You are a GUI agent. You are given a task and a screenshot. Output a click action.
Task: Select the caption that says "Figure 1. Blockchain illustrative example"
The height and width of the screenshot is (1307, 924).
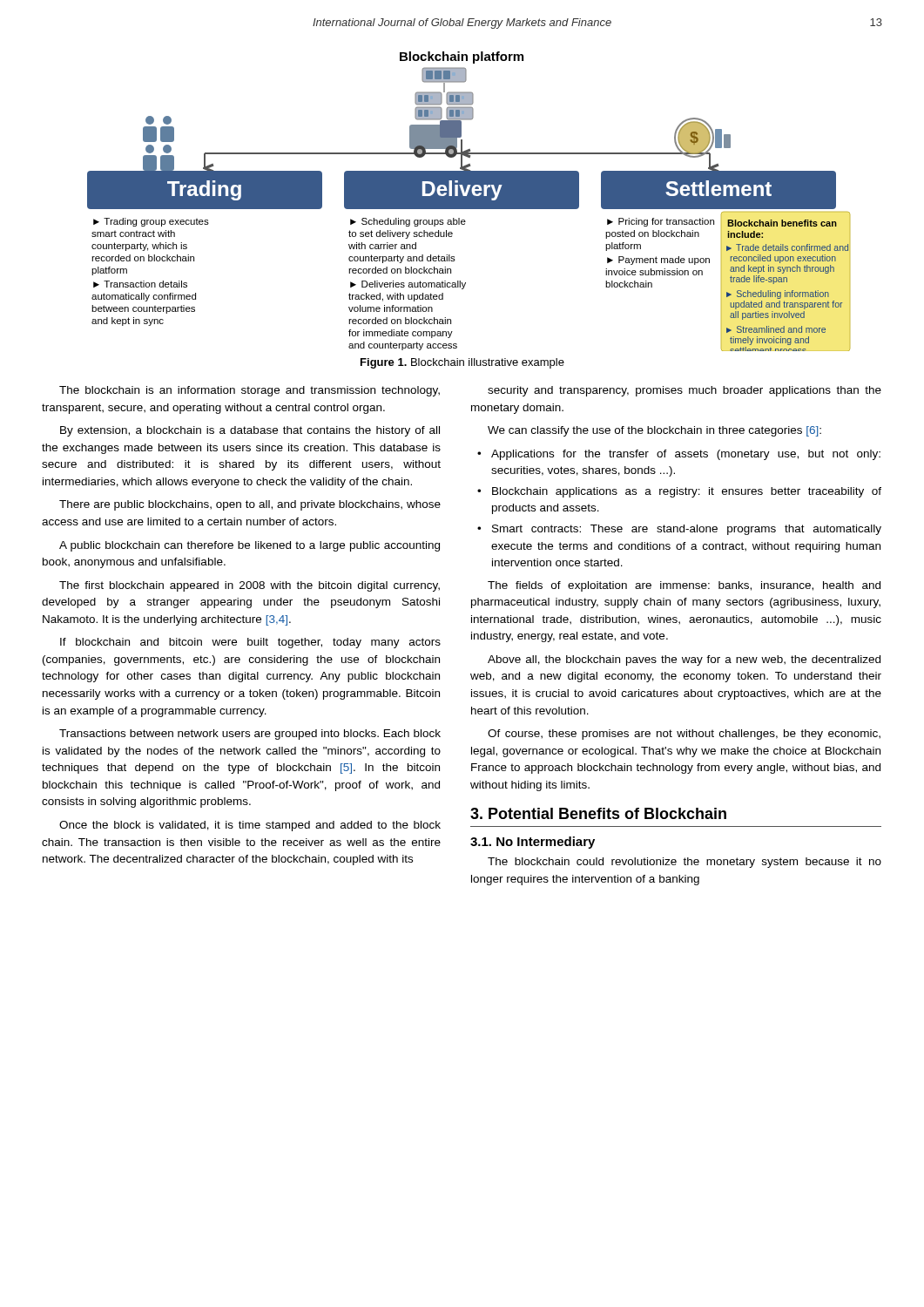click(462, 362)
